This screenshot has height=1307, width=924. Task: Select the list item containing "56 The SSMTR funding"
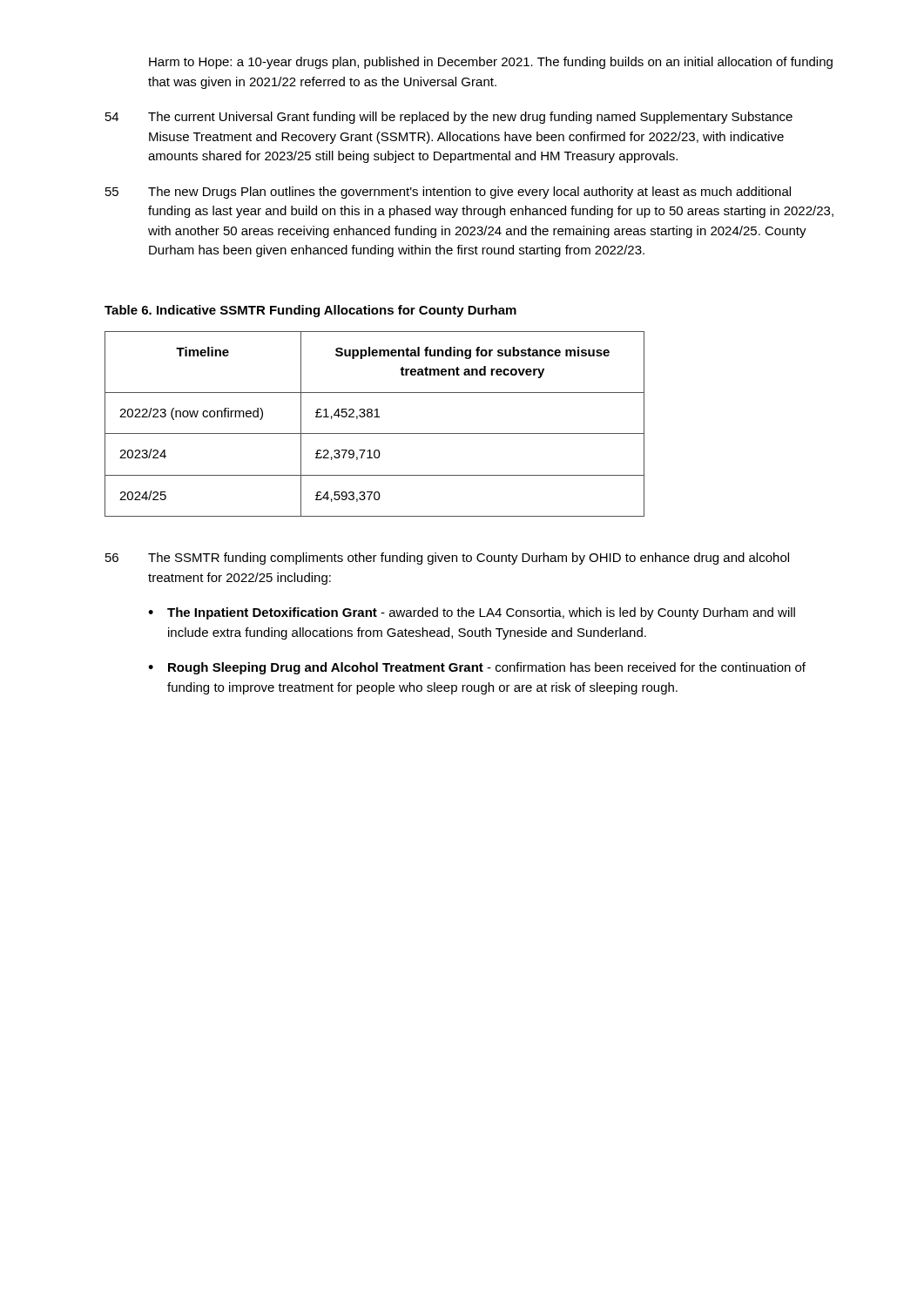(x=471, y=568)
